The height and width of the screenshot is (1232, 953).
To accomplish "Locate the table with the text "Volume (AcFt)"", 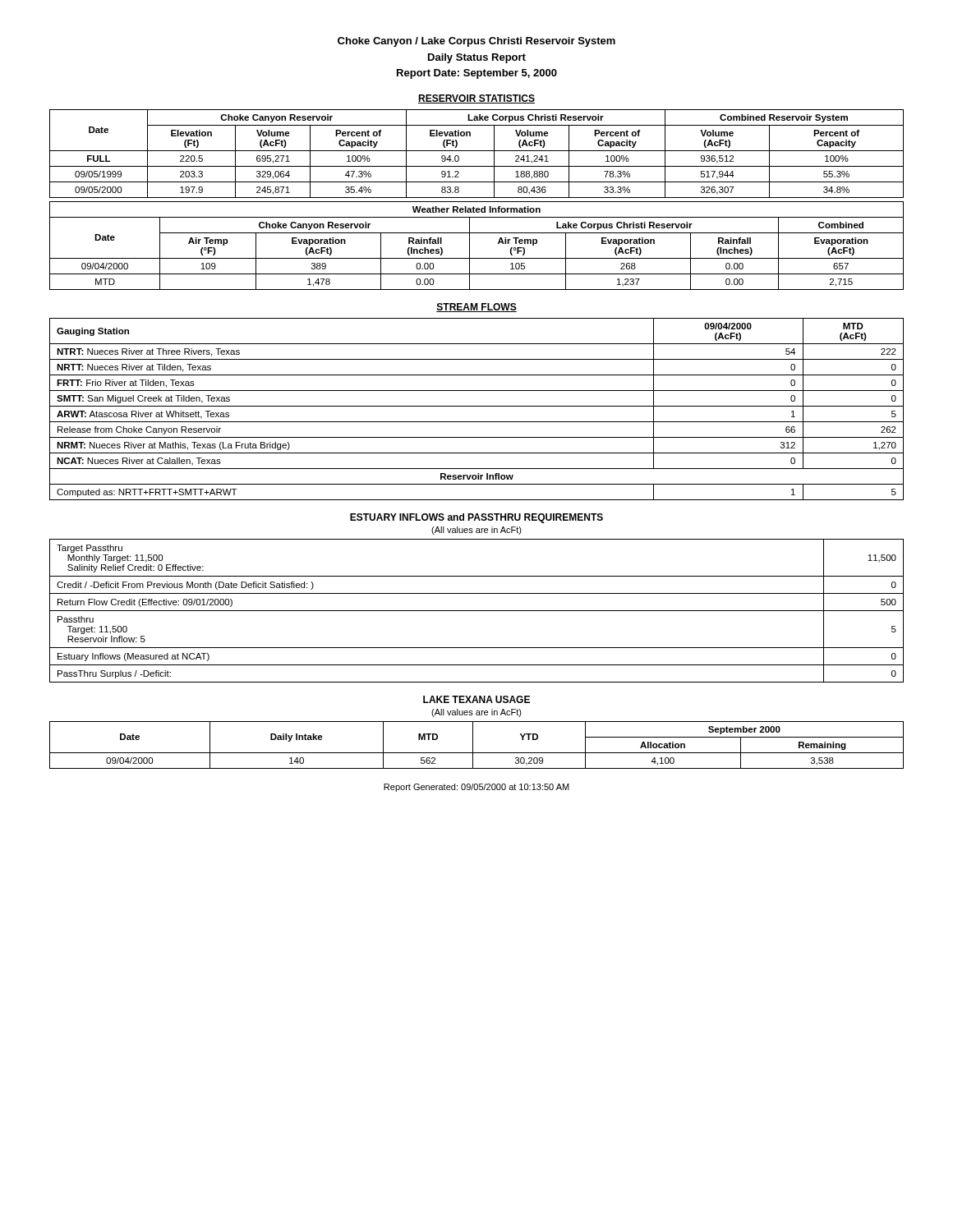I will pos(476,199).
